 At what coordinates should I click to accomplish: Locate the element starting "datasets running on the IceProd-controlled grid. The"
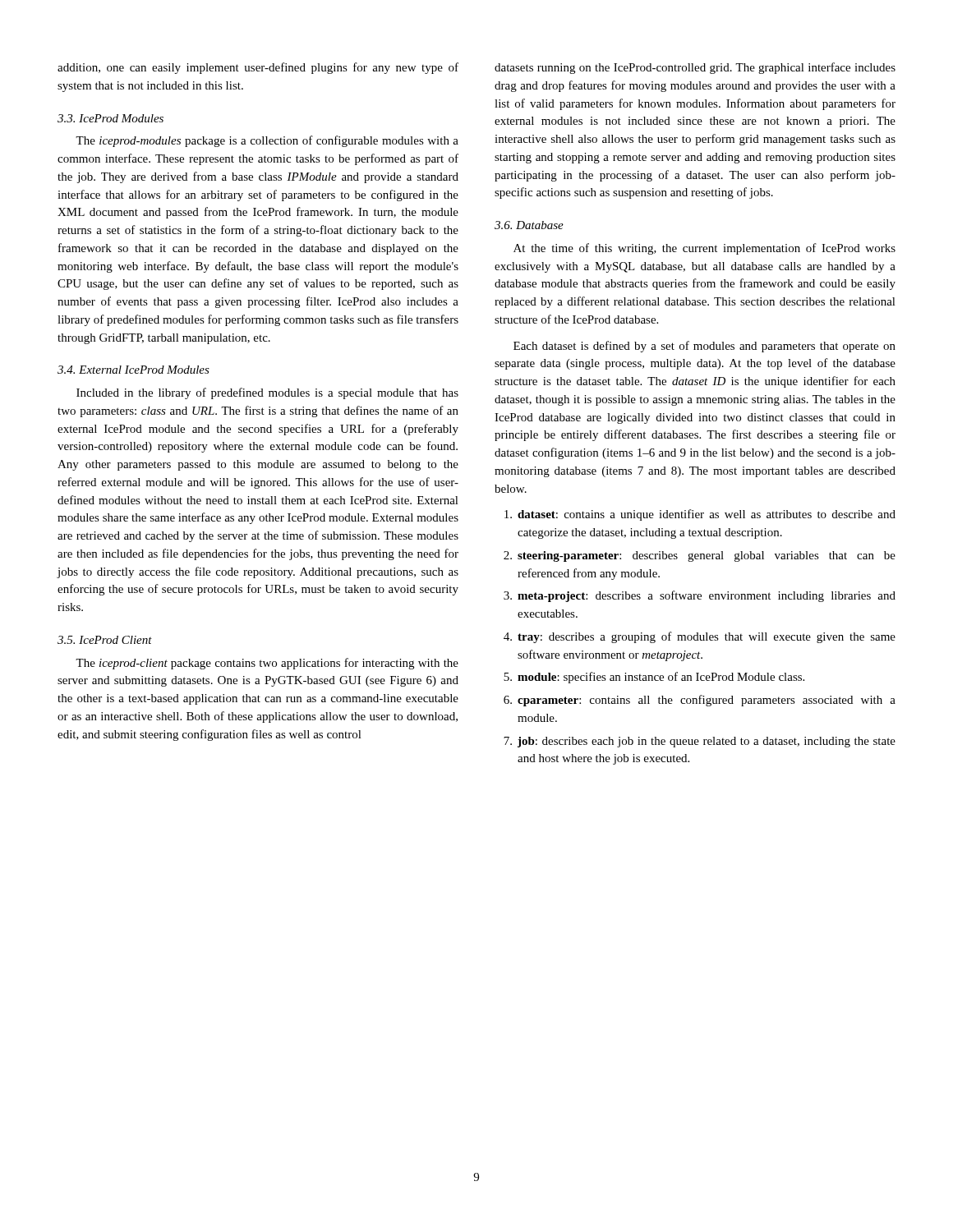pos(695,131)
